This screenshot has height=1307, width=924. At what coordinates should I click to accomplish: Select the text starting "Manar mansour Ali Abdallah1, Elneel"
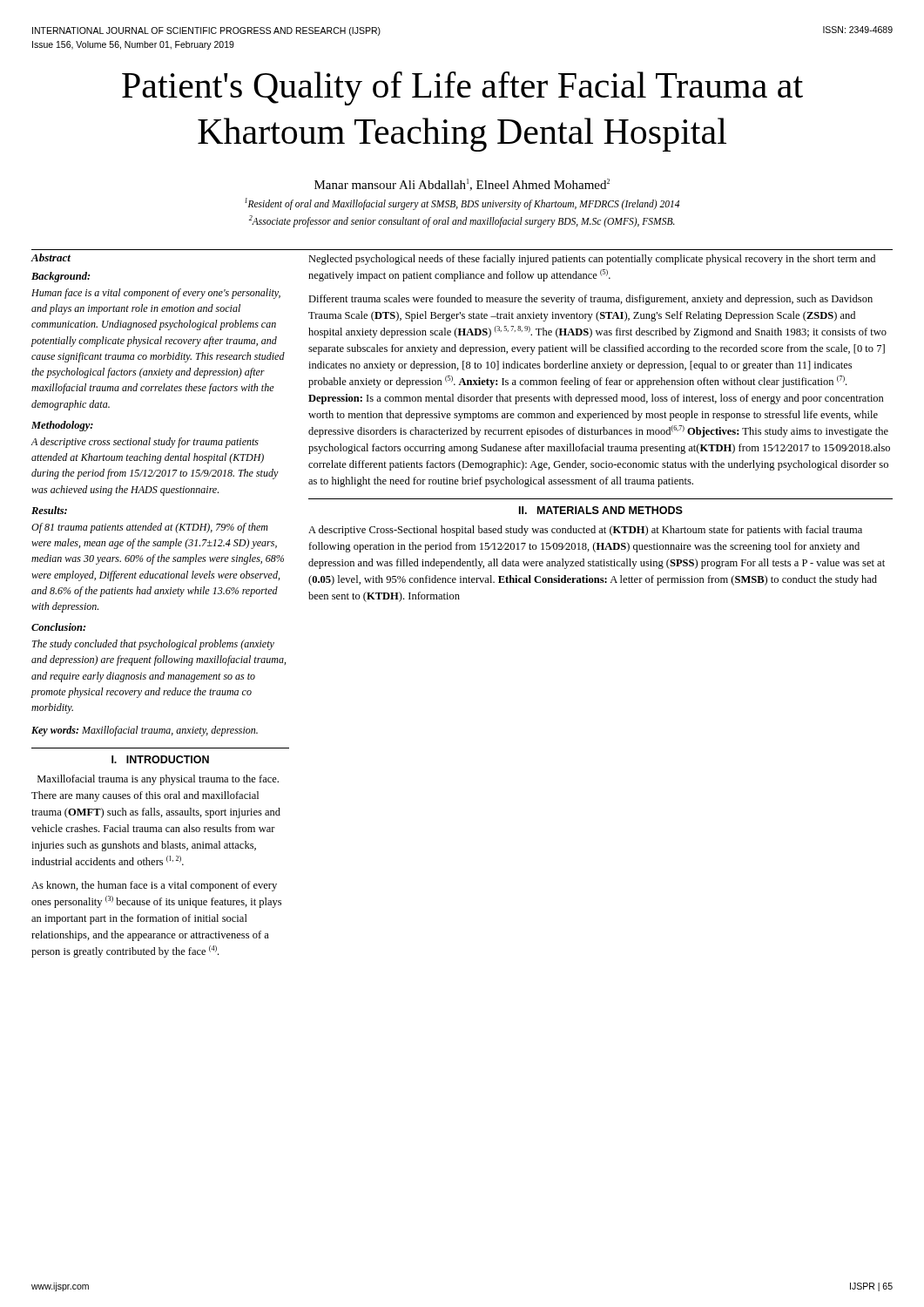pos(462,185)
